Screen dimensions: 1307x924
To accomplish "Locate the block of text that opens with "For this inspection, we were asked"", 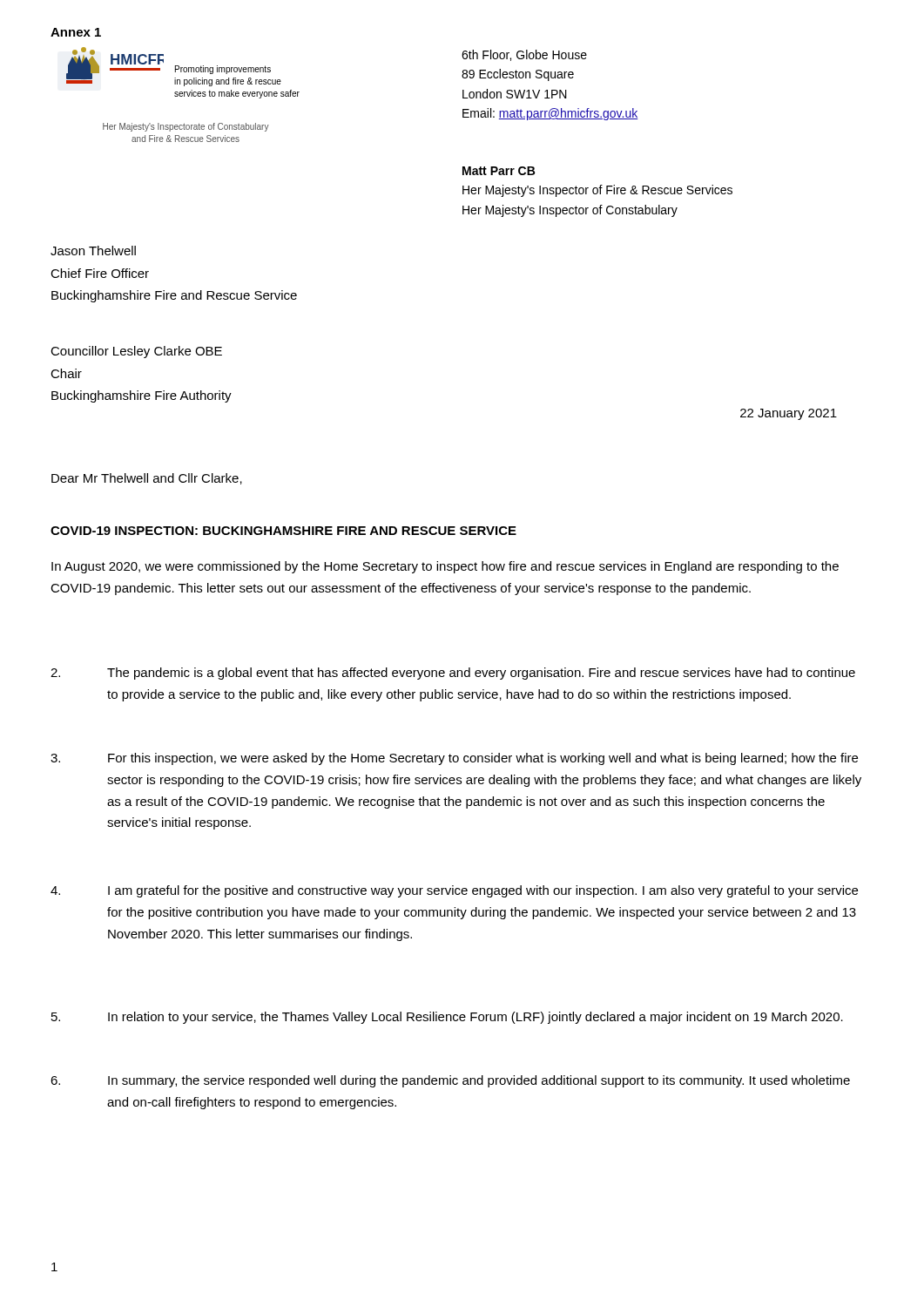I will coord(460,791).
